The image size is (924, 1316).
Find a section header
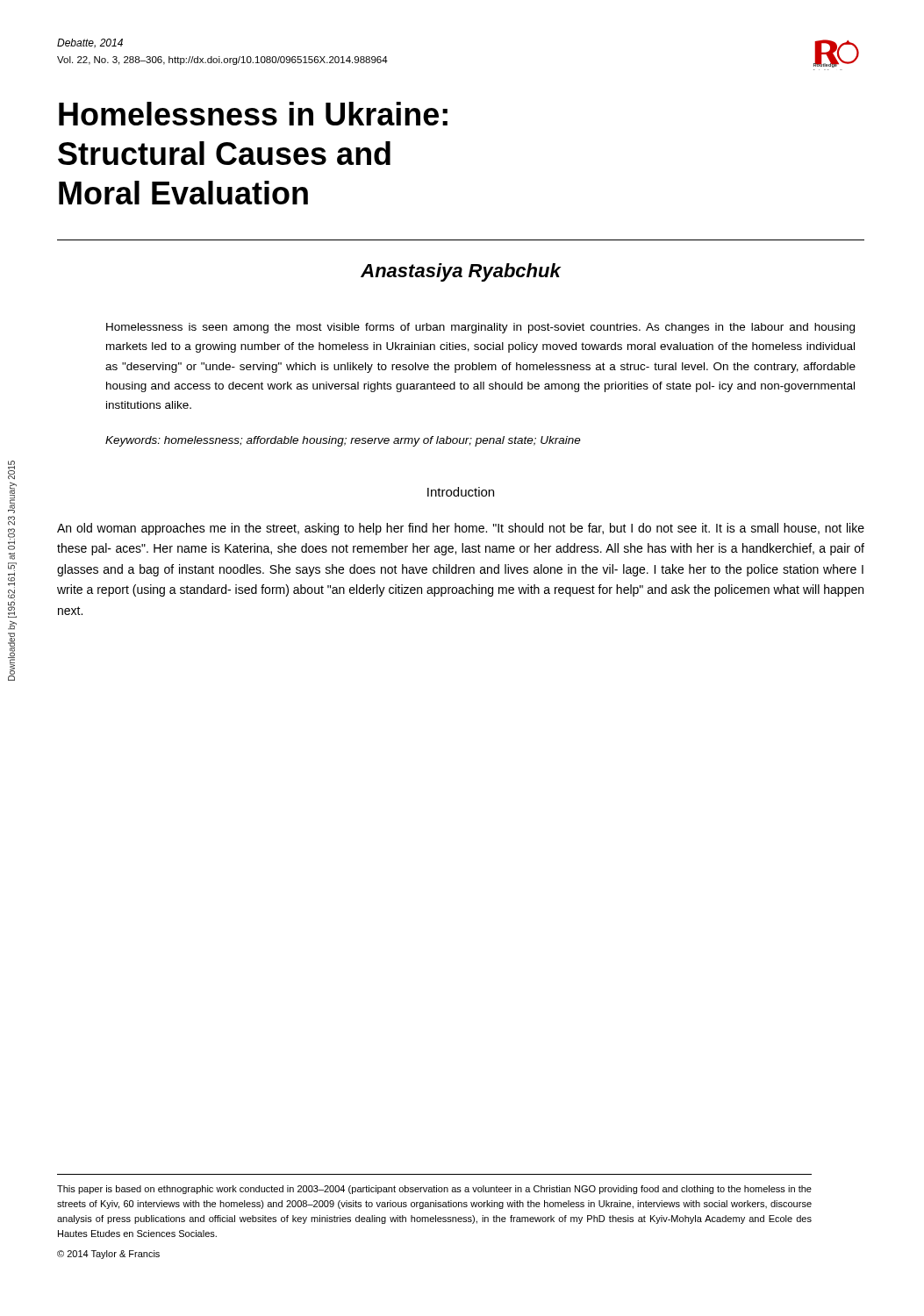[x=461, y=491]
